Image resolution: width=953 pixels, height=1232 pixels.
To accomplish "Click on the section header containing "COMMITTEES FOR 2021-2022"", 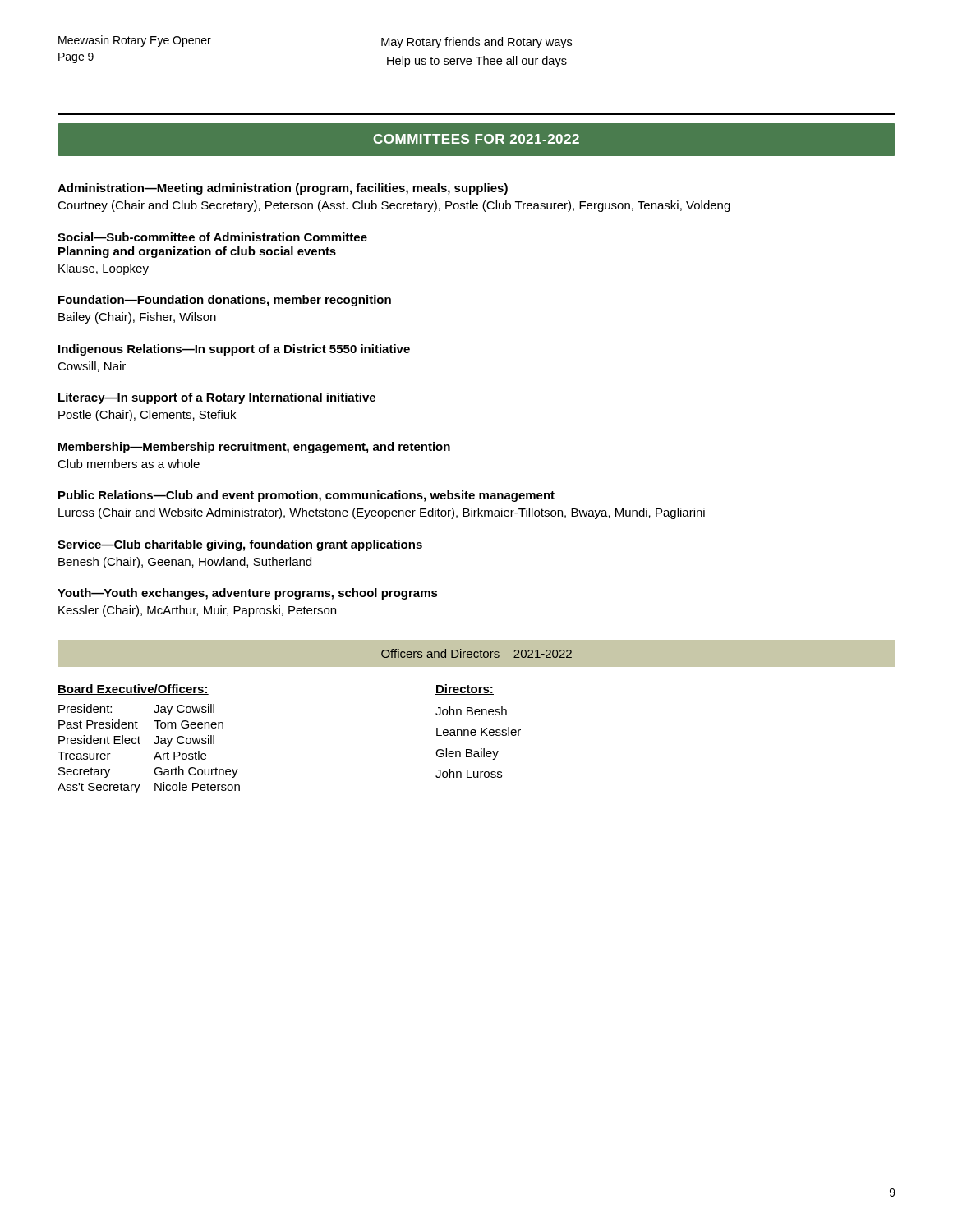I will 476,139.
